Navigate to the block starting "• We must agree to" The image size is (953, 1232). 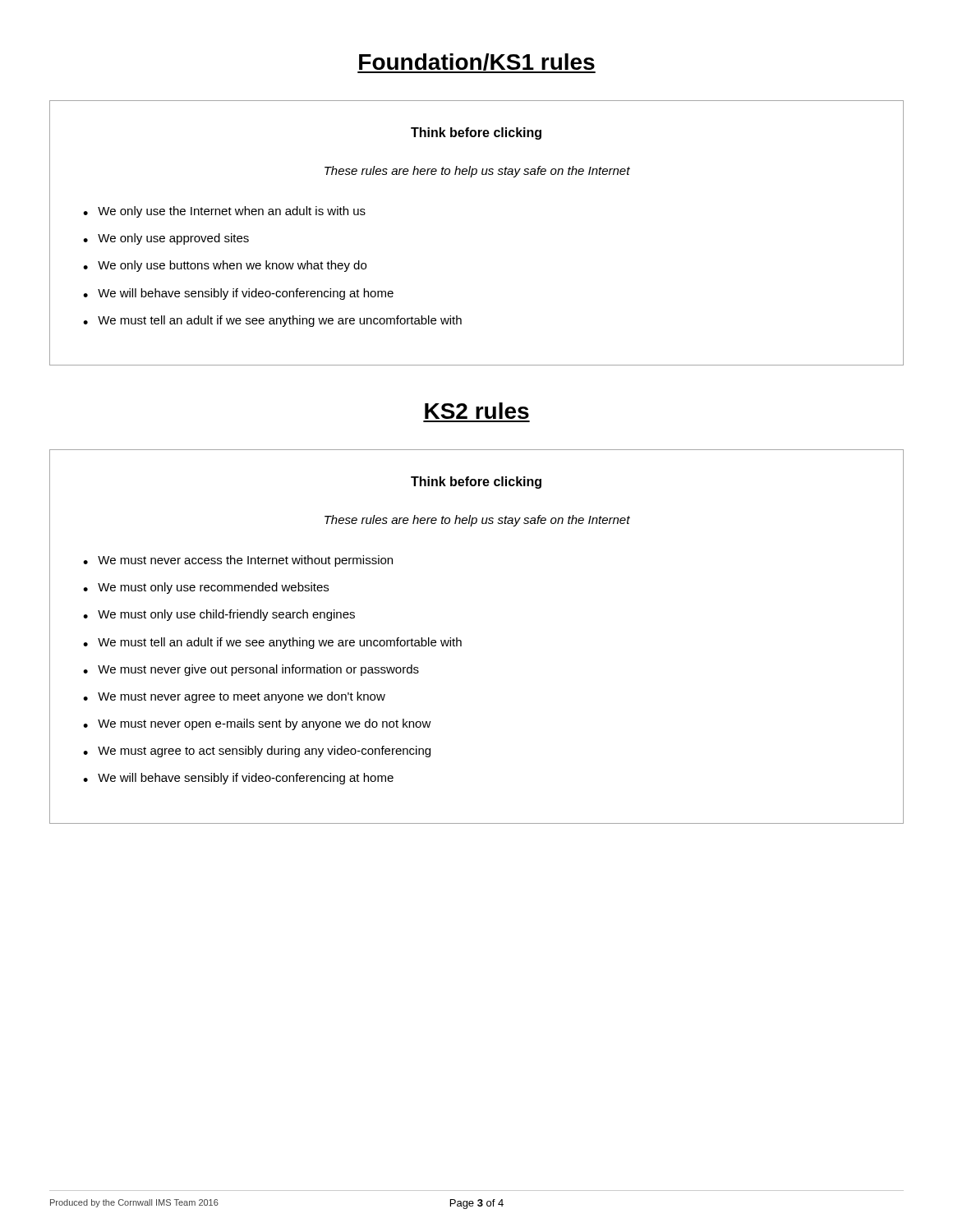(x=257, y=754)
